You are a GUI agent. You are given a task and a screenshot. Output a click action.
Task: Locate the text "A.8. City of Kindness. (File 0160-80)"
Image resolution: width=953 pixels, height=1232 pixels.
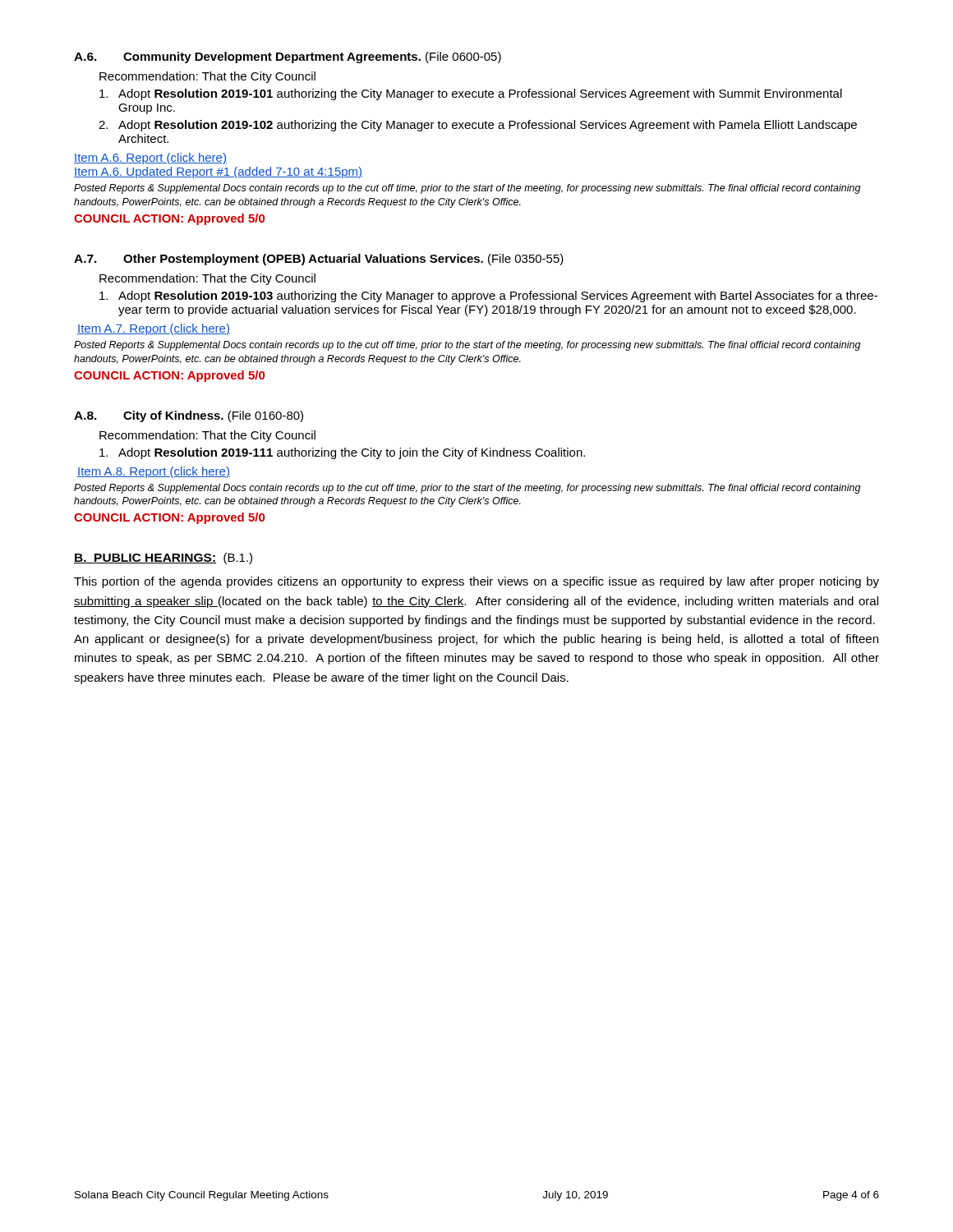189,416
